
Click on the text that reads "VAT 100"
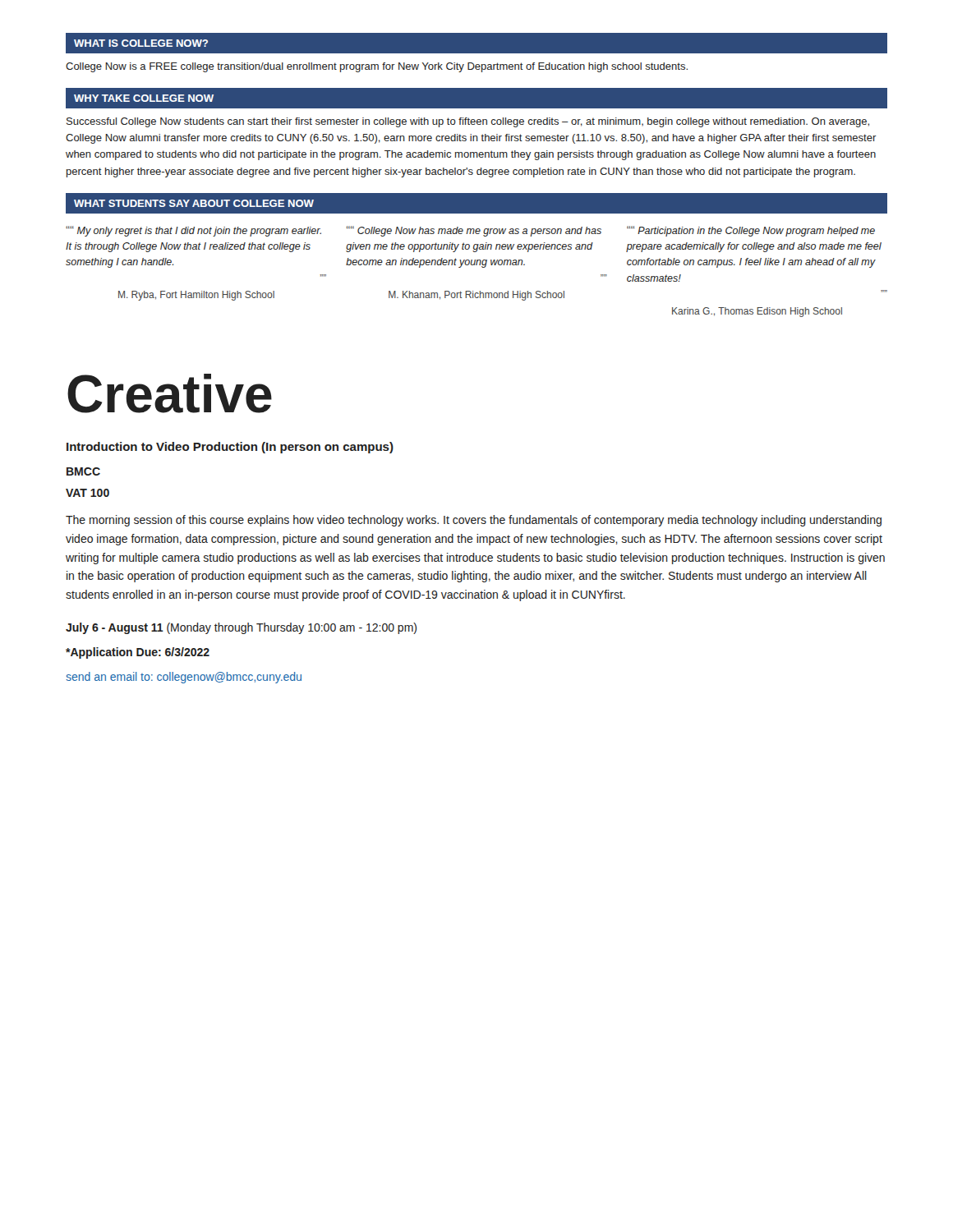pyautogui.click(x=88, y=493)
